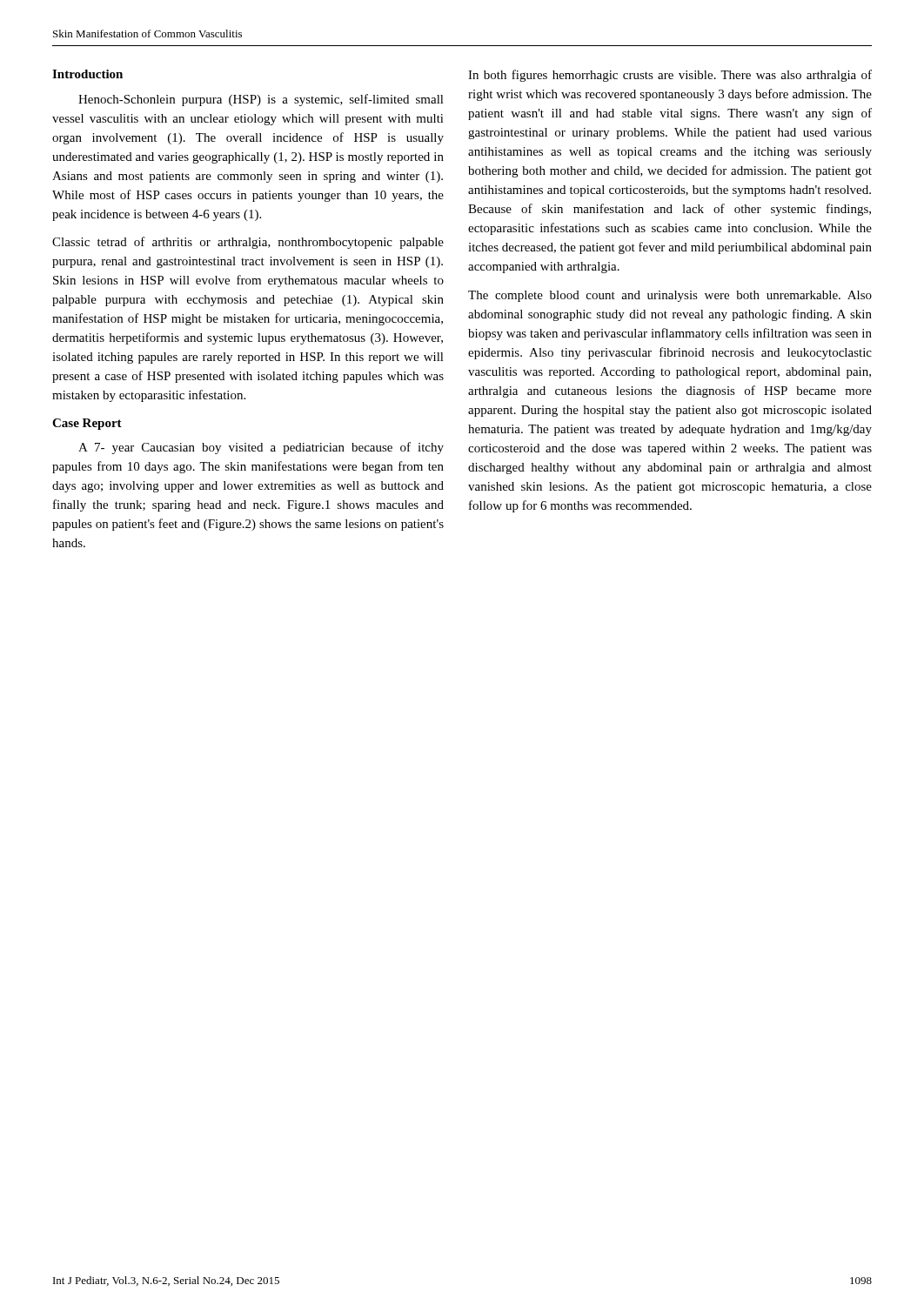Select the text block with the text "In both figures hemorrhagic crusts are visible."
Image resolution: width=924 pixels, height=1305 pixels.
(x=670, y=171)
